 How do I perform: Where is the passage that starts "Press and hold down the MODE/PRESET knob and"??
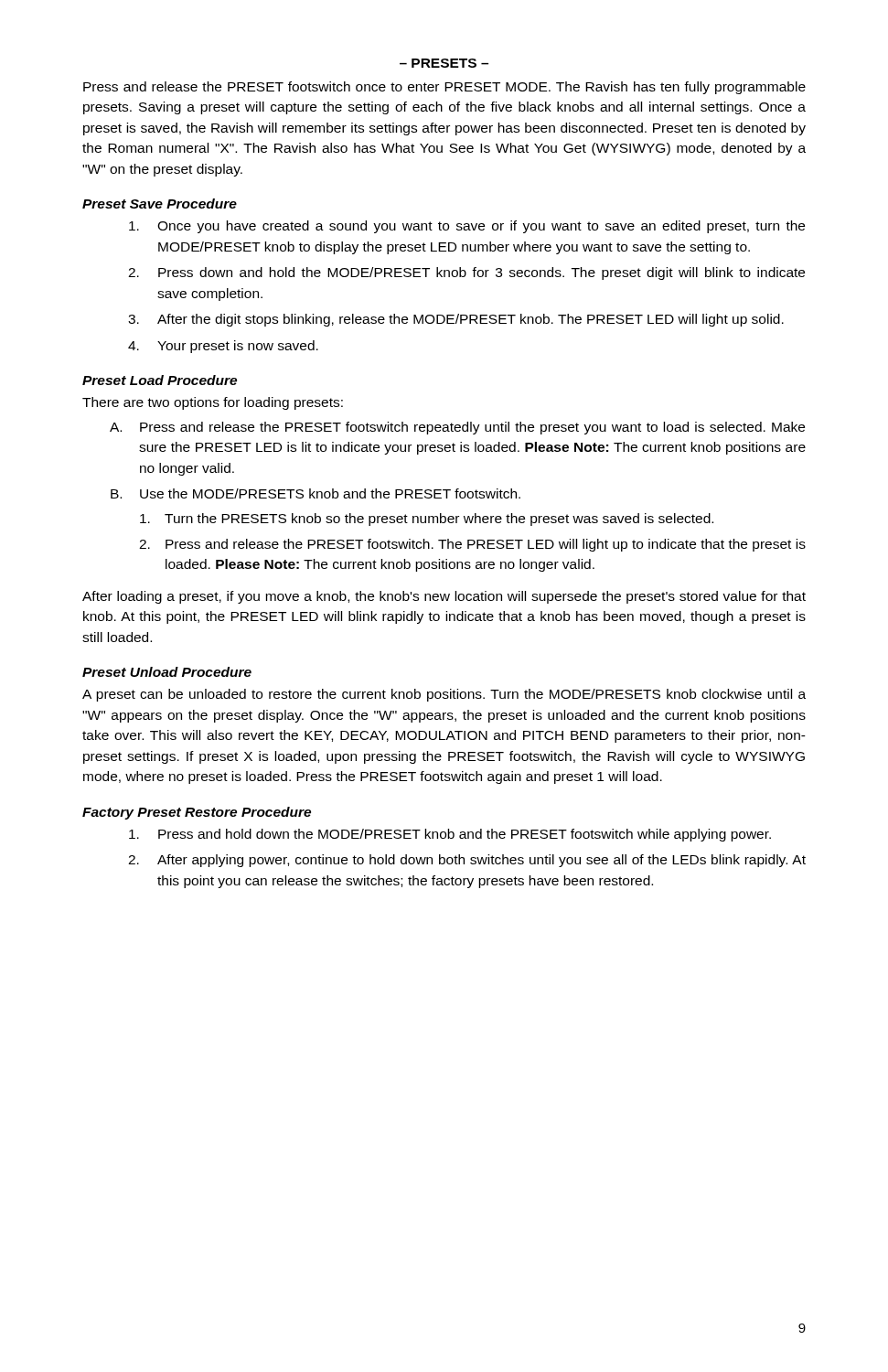(x=467, y=834)
